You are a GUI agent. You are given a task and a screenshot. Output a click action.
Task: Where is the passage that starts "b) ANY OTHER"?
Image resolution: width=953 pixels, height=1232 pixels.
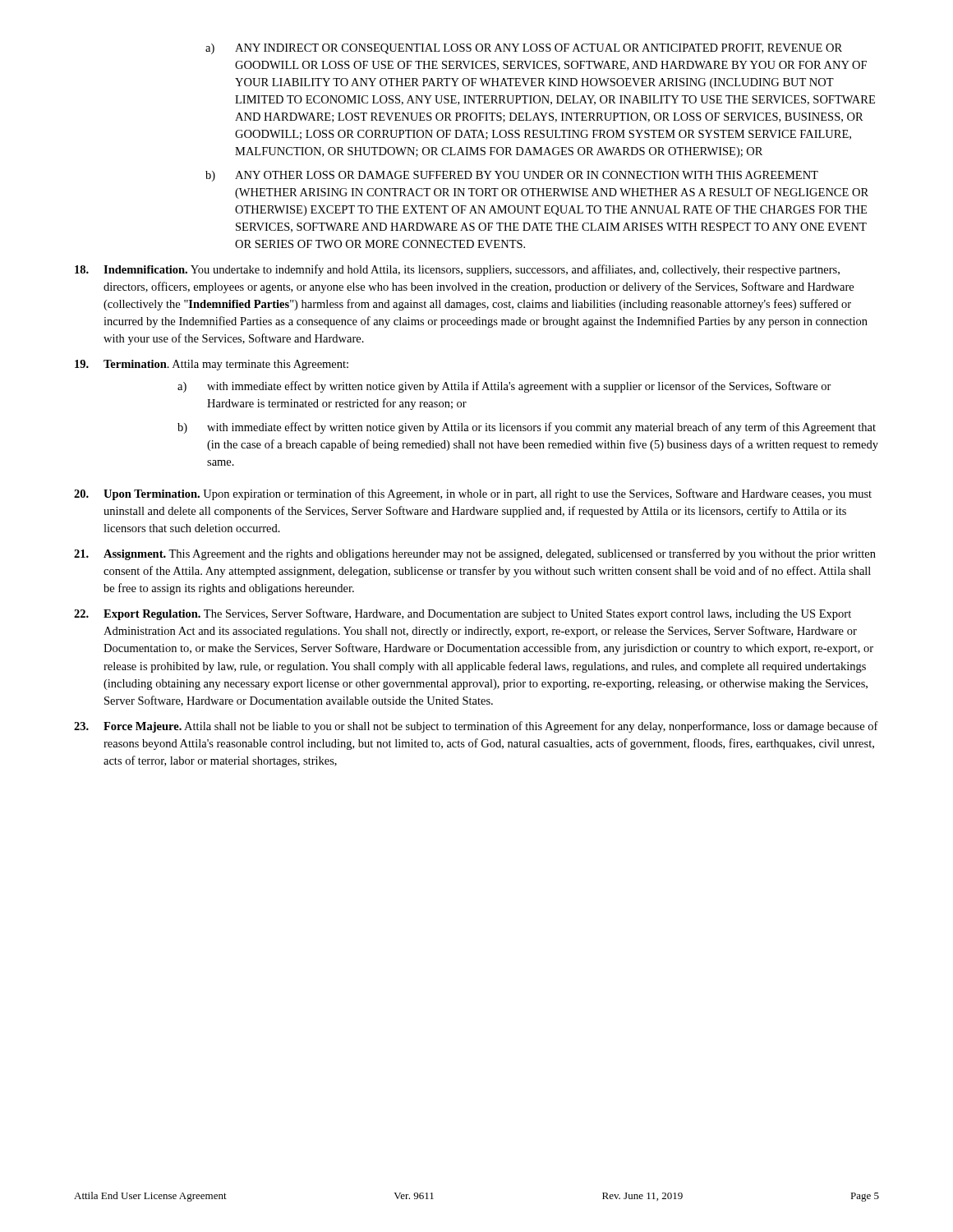[542, 210]
